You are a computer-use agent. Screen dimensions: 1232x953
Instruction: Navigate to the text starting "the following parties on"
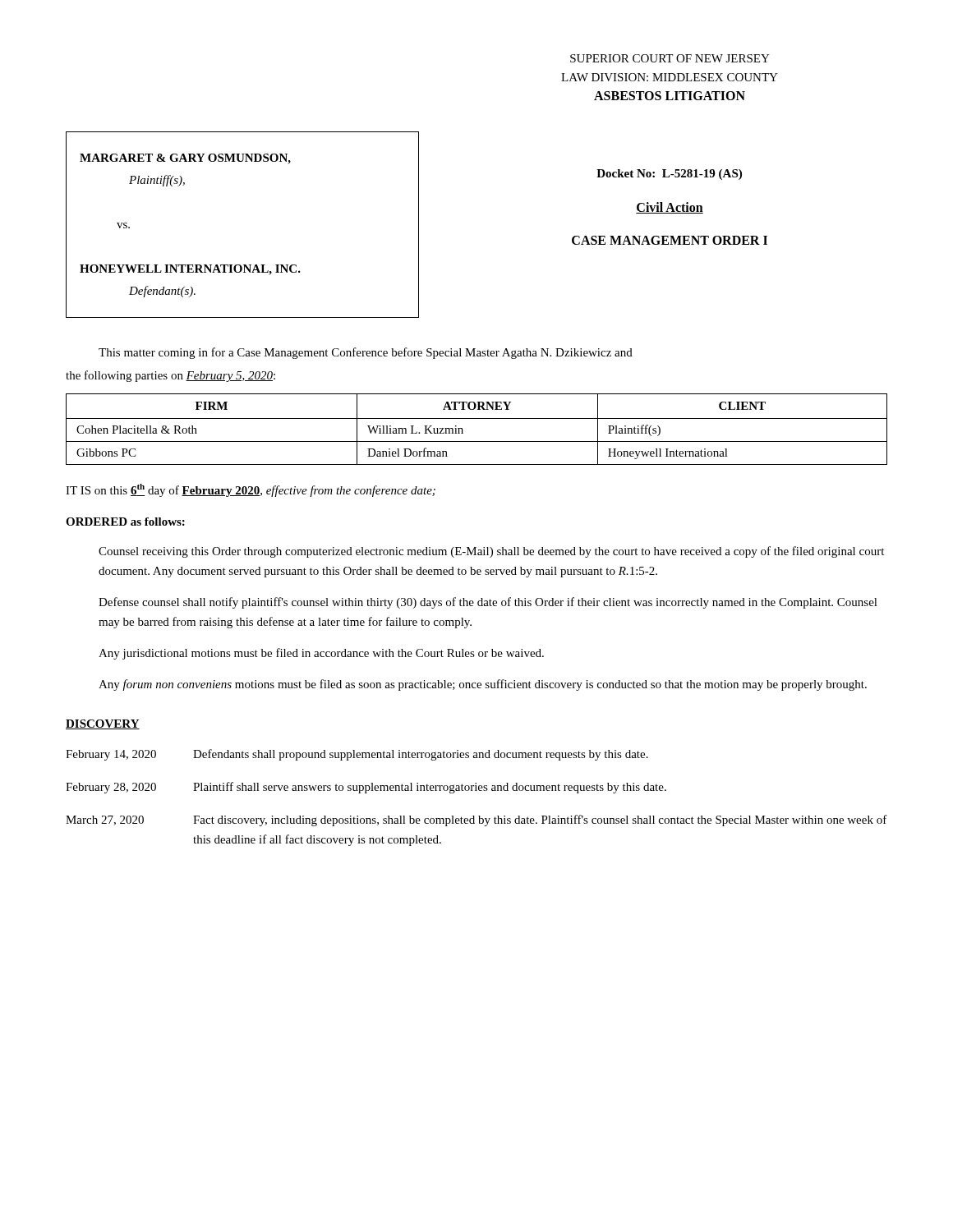pyautogui.click(x=171, y=375)
